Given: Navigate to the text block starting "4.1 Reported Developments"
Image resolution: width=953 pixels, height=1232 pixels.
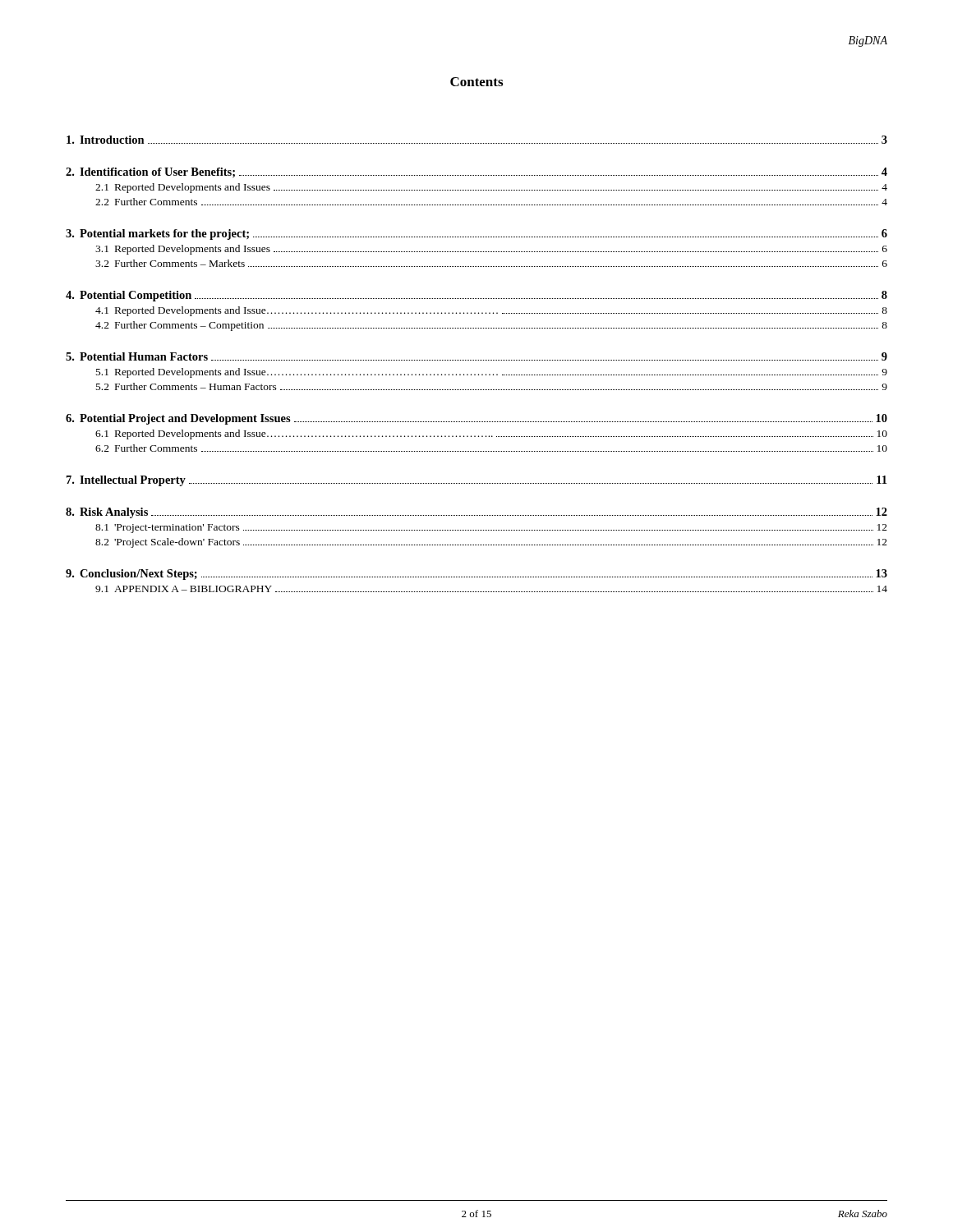Looking at the screenshot, I should pyautogui.click(x=491, y=310).
